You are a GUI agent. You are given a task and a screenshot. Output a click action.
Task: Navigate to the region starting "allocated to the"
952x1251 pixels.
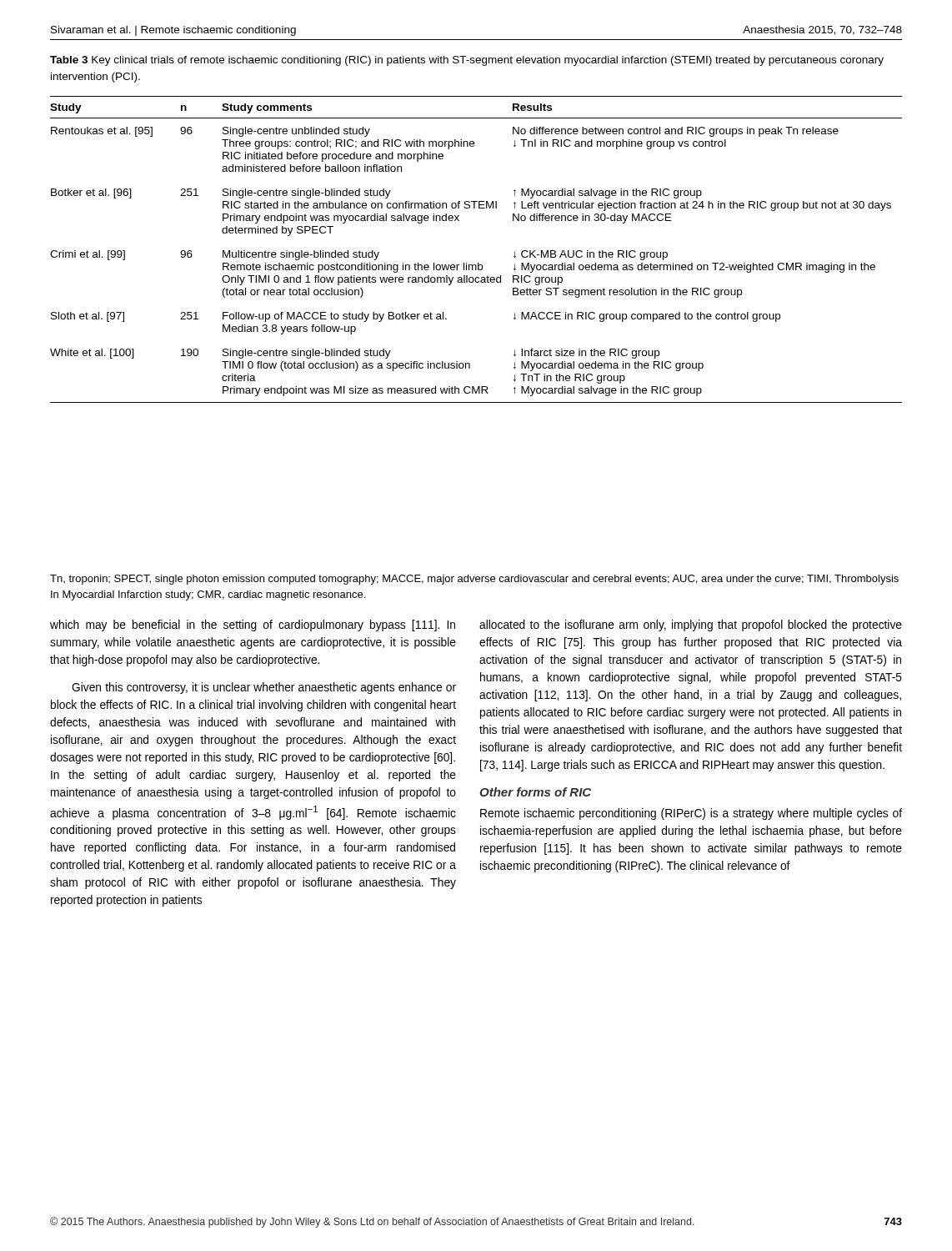(691, 696)
